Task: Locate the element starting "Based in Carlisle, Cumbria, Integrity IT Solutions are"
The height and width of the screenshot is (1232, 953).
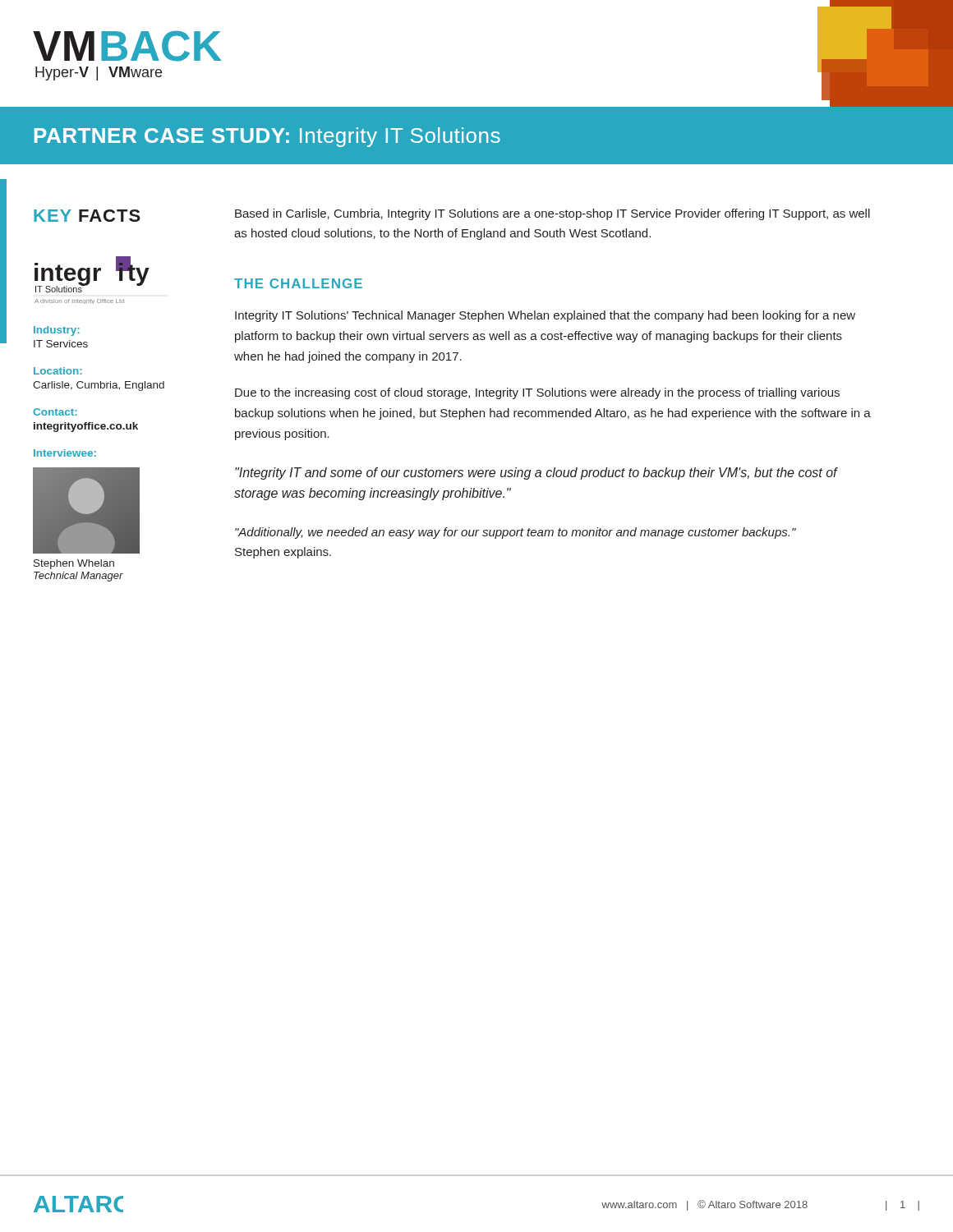Action: coord(552,223)
